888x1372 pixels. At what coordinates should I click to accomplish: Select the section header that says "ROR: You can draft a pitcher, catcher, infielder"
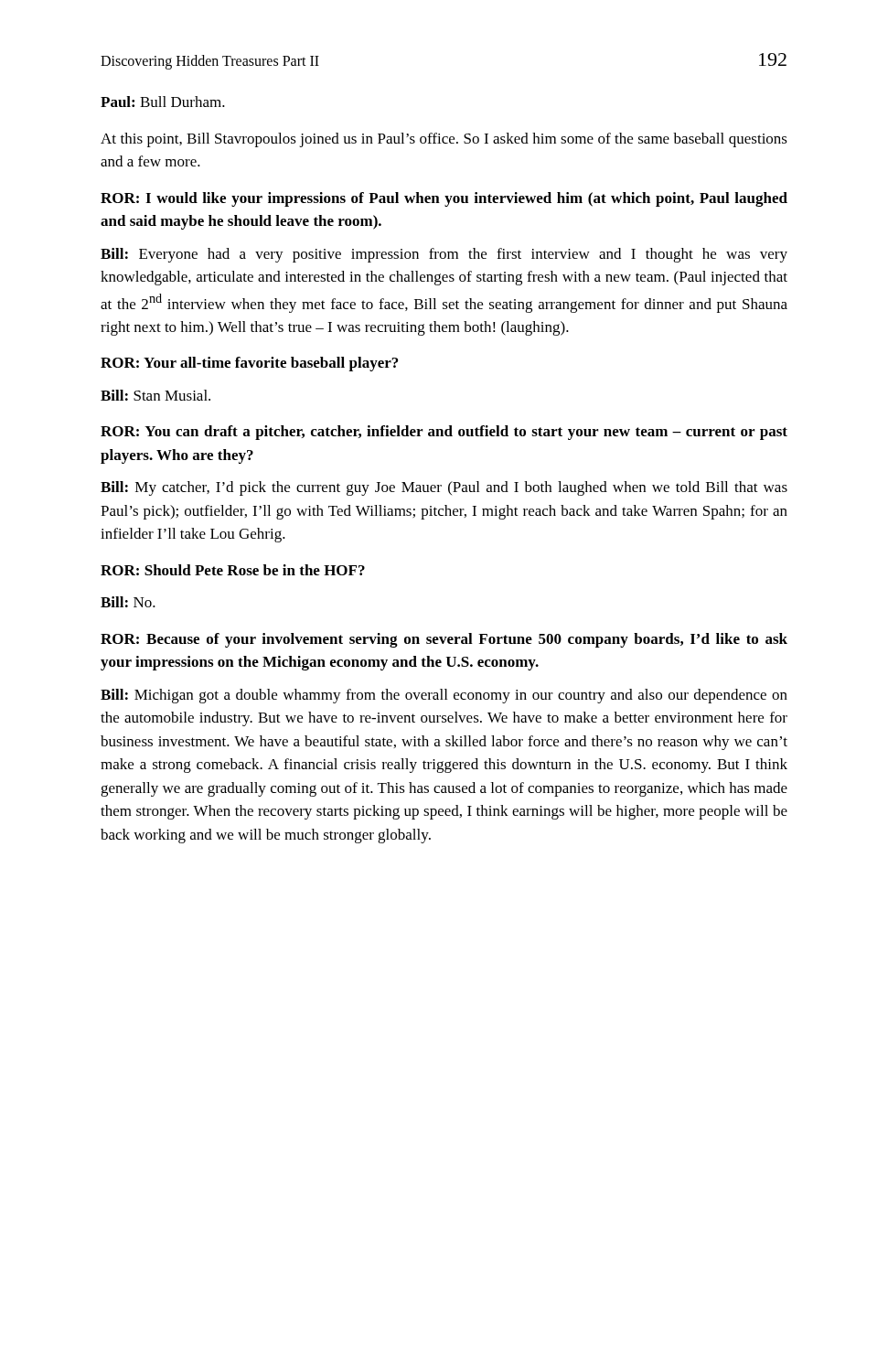(x=444, y=443)
